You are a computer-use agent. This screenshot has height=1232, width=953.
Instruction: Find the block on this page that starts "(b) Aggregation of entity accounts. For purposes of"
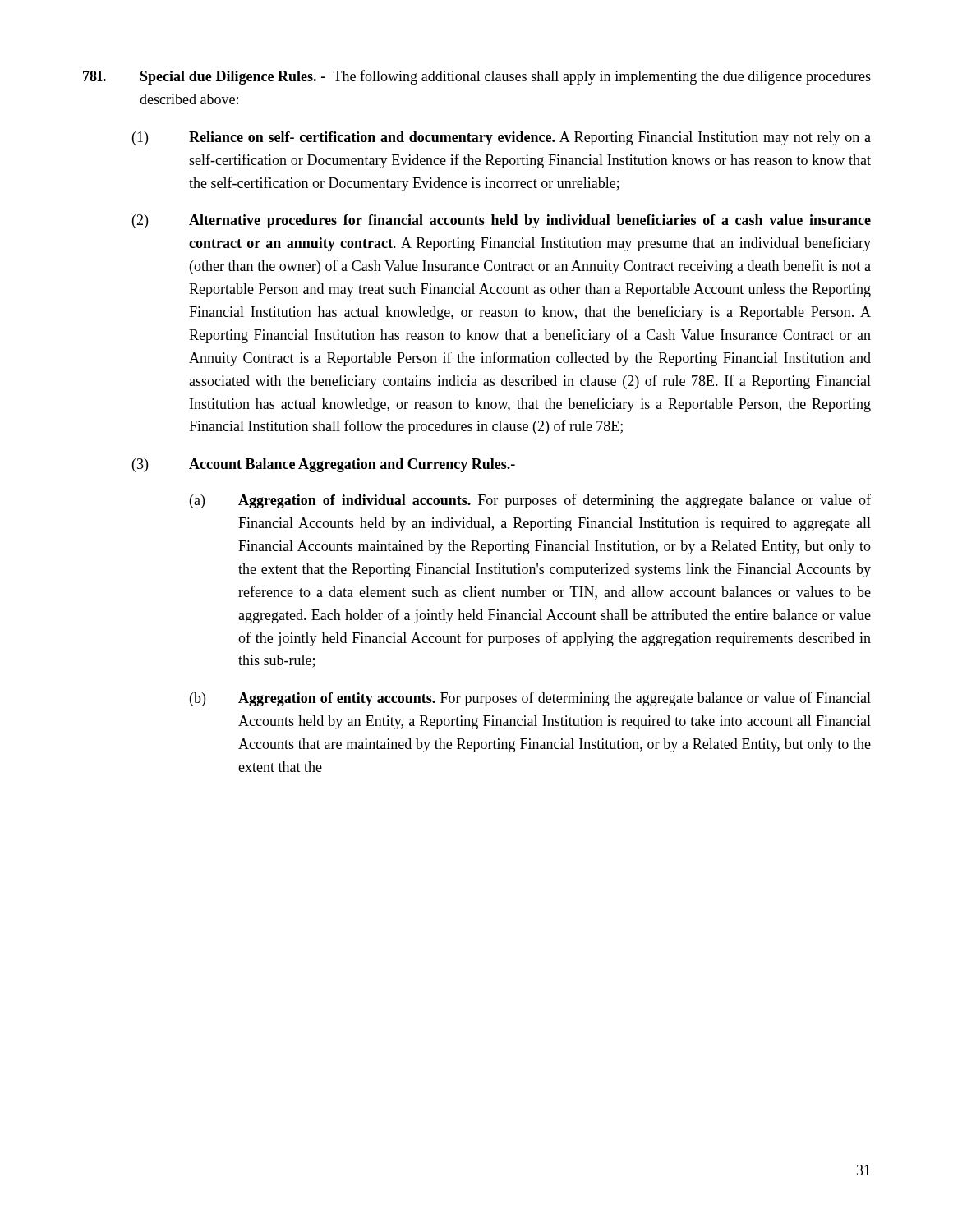530,734
